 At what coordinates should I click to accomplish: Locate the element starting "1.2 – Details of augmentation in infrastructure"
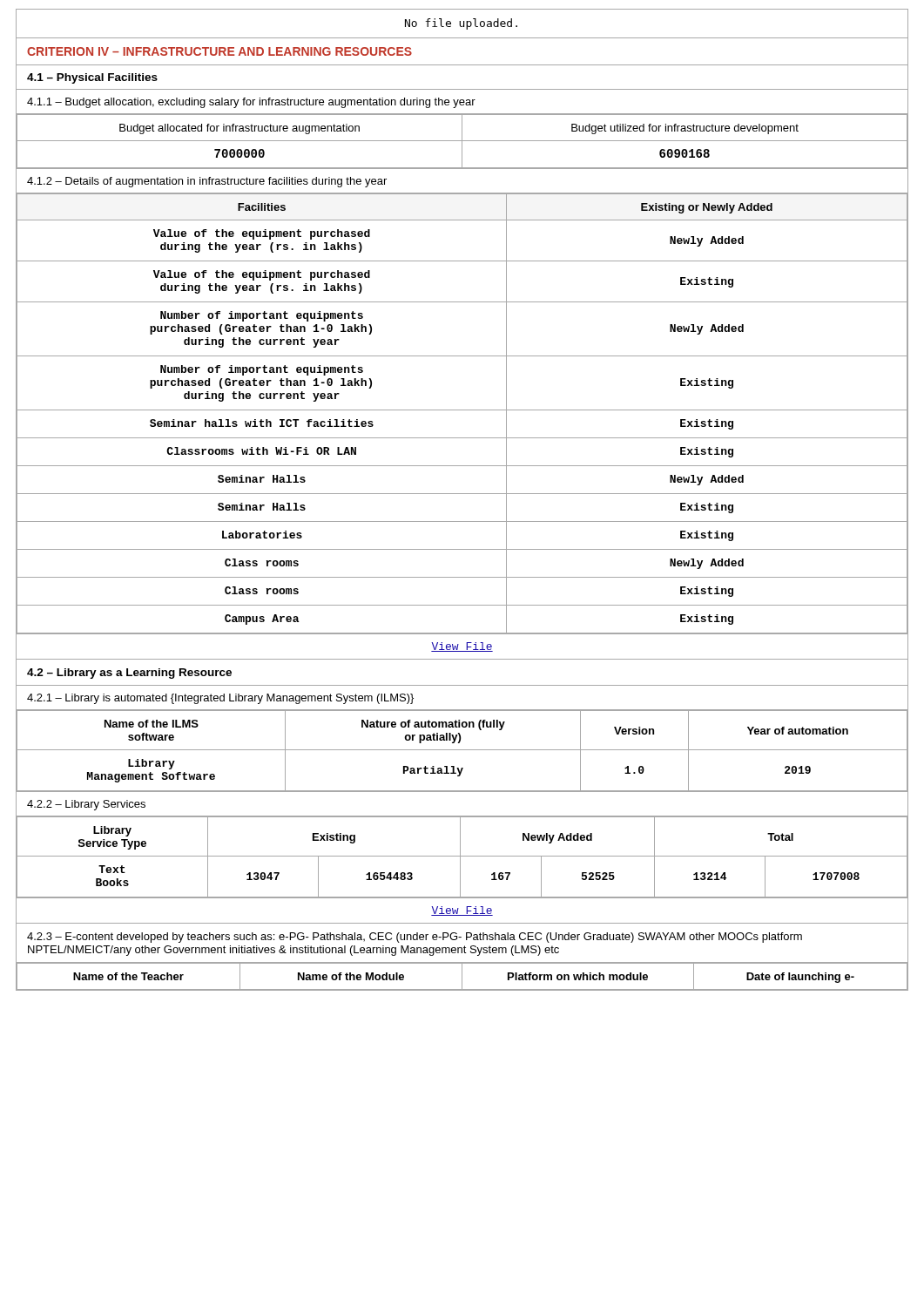point(207,181)
